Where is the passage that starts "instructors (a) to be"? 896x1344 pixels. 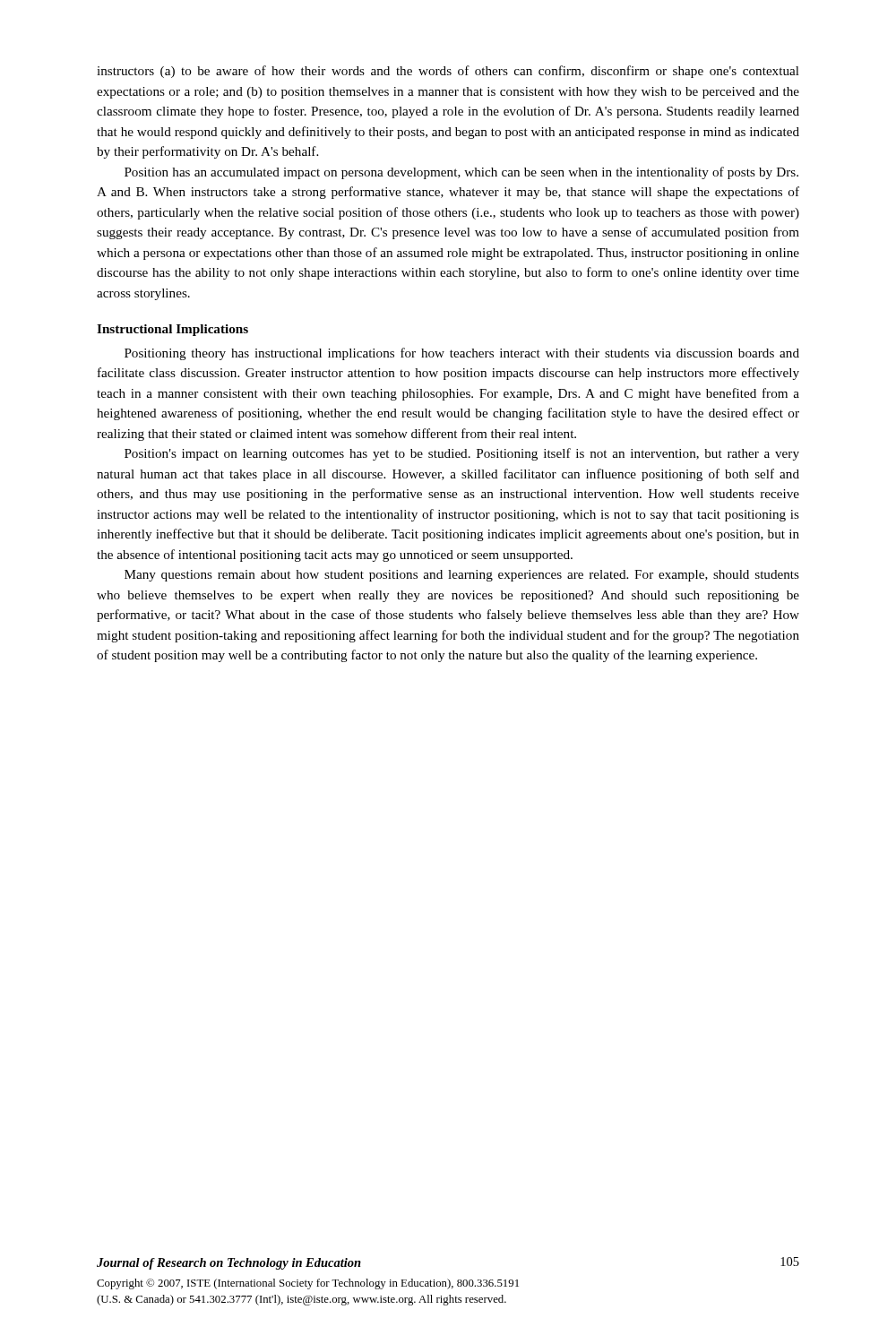[x=448, y=111]
